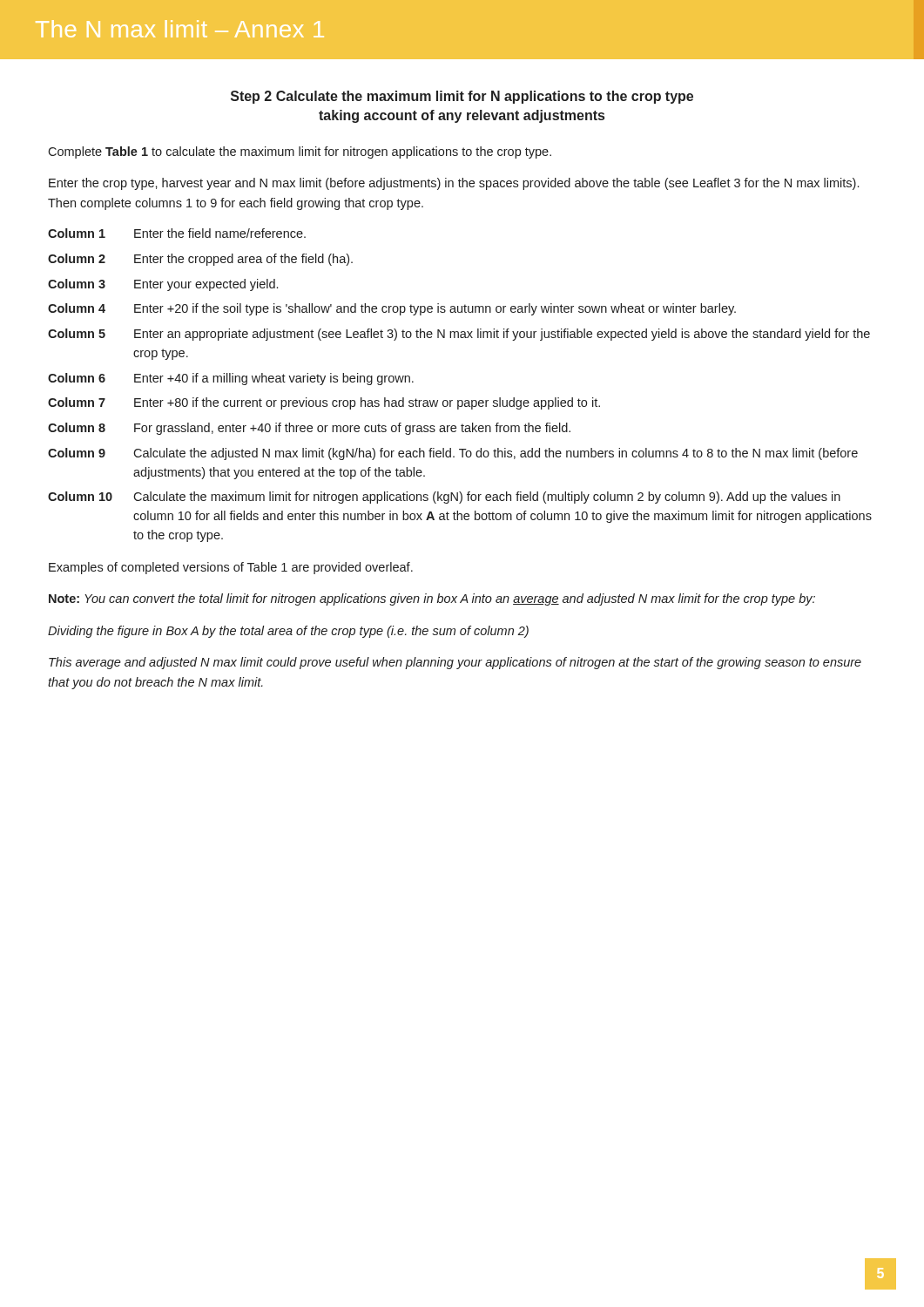This screenshot has height=1307, width=924.
Task: Locate the element starting "Column 5 Enter an appropriate adjustment (see Leaflet"
Action: coord(462,344)
